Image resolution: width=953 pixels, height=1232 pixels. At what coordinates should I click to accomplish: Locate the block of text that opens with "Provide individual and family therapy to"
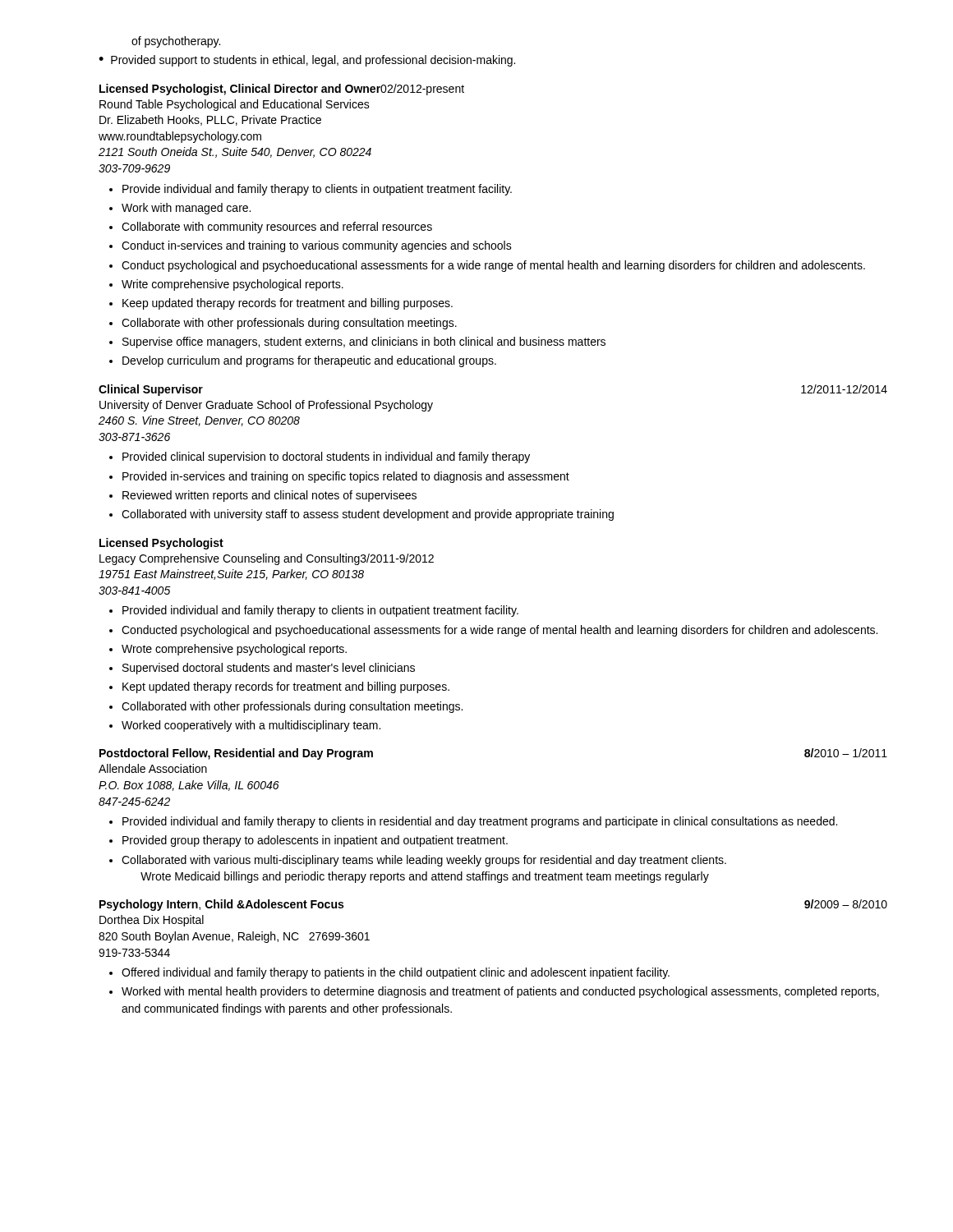(317, 189)
